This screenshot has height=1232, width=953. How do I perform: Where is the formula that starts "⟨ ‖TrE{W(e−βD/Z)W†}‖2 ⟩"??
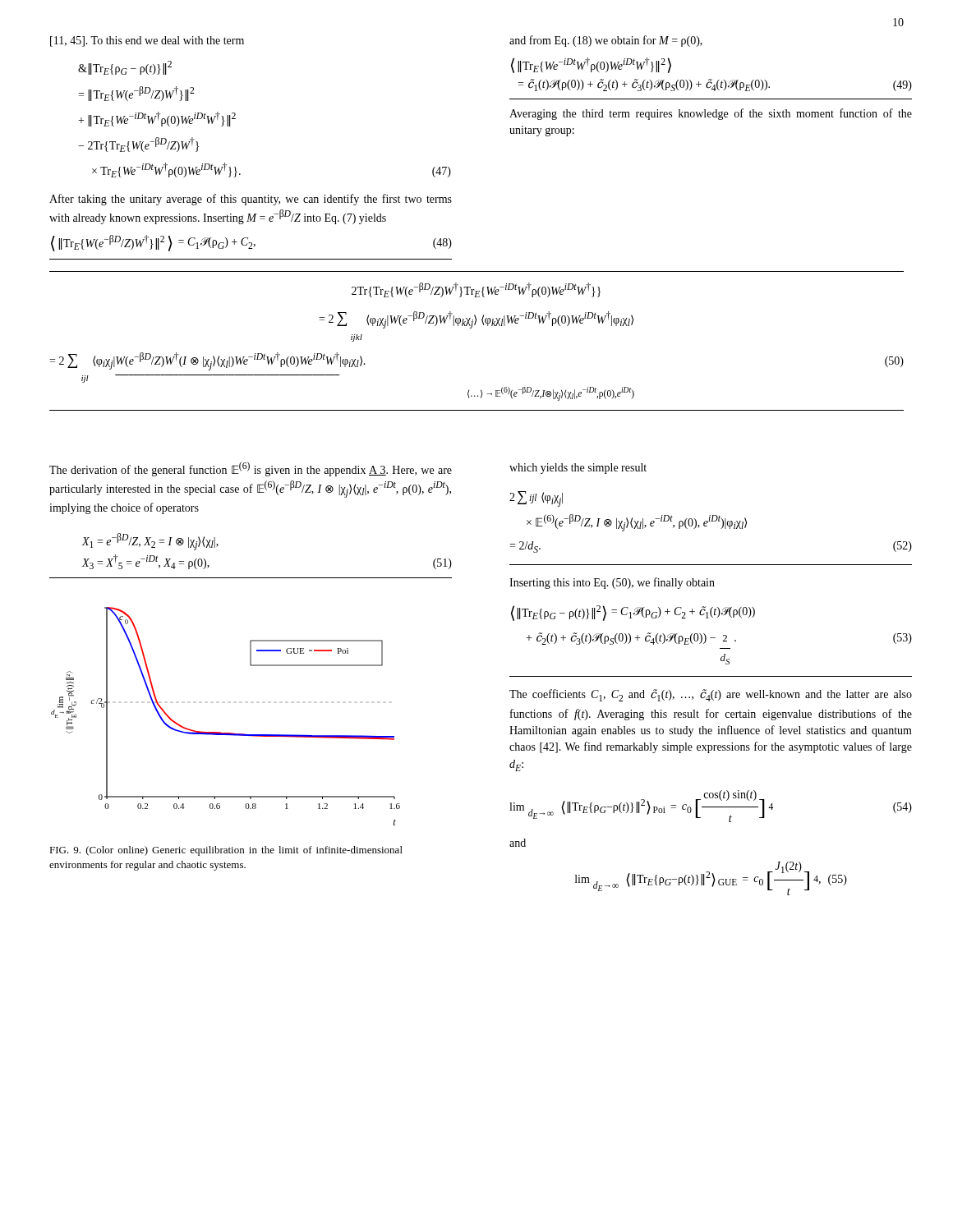251,244
